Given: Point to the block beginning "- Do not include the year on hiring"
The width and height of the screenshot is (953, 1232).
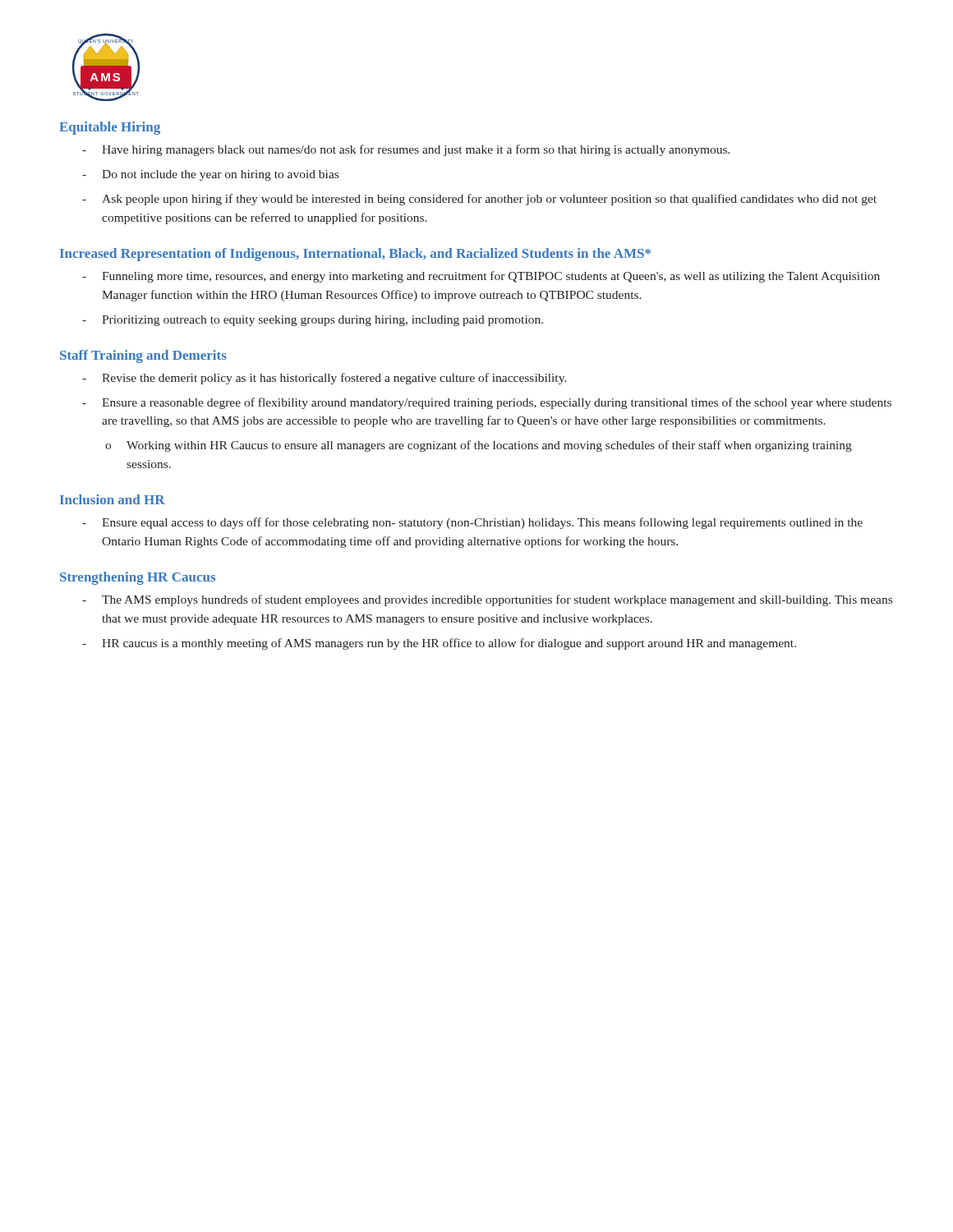Looking at the screenshot, I should tap(210, 175).
